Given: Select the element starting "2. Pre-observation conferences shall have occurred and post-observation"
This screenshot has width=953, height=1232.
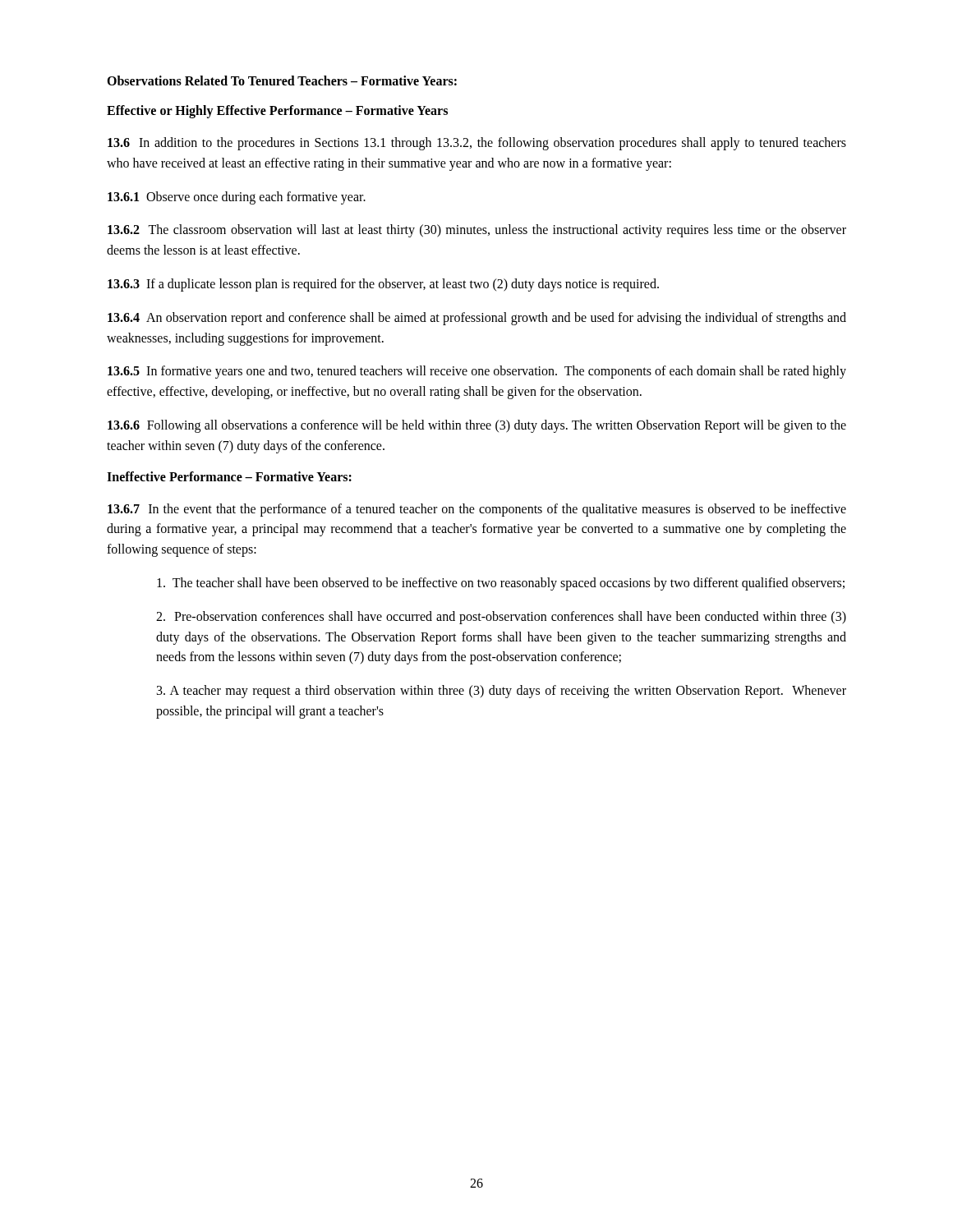Looking at the screenshot, I should pyautogui.click(x=501, y=637).
